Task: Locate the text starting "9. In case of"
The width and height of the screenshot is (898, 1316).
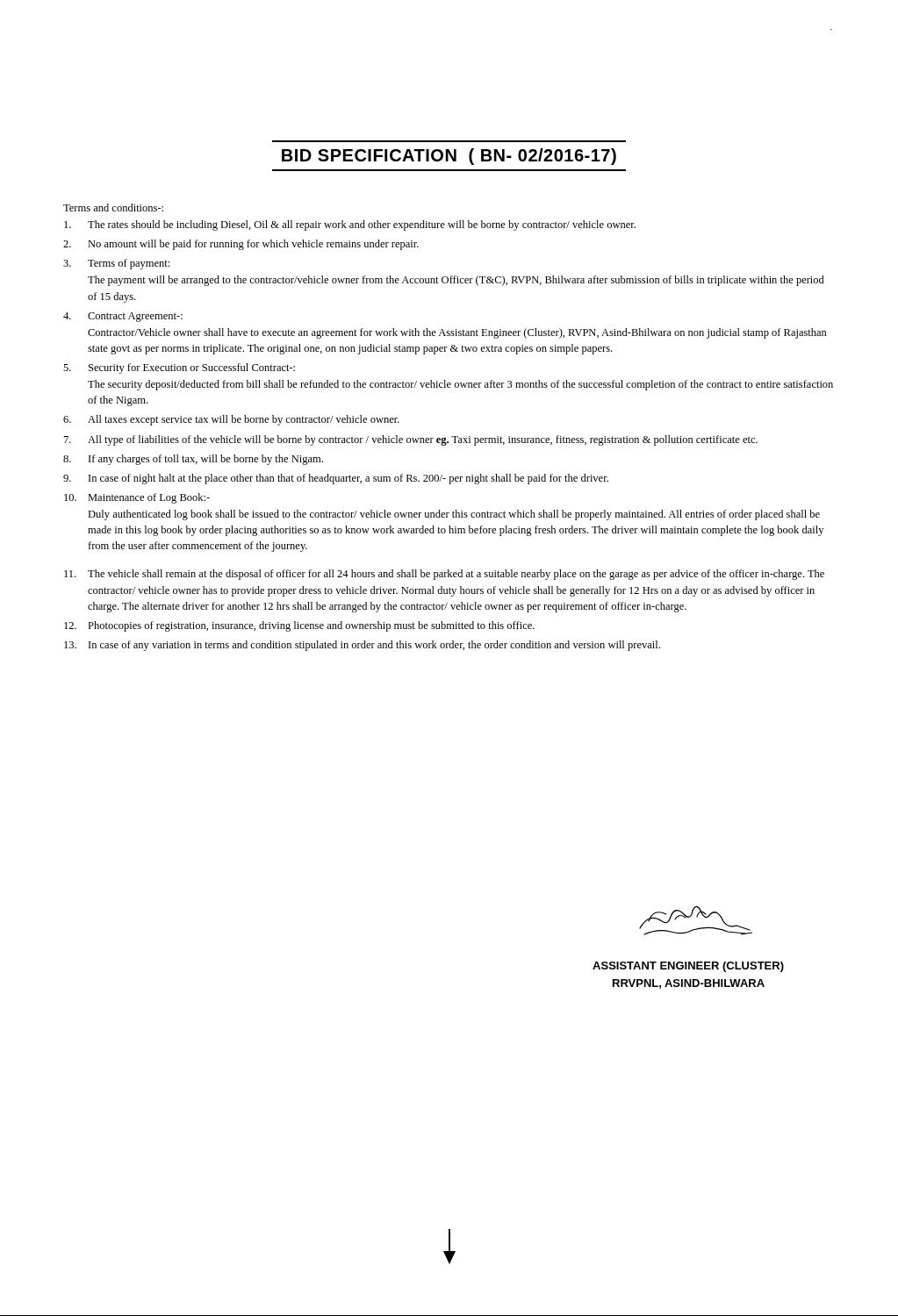Action: coord(449,478)
